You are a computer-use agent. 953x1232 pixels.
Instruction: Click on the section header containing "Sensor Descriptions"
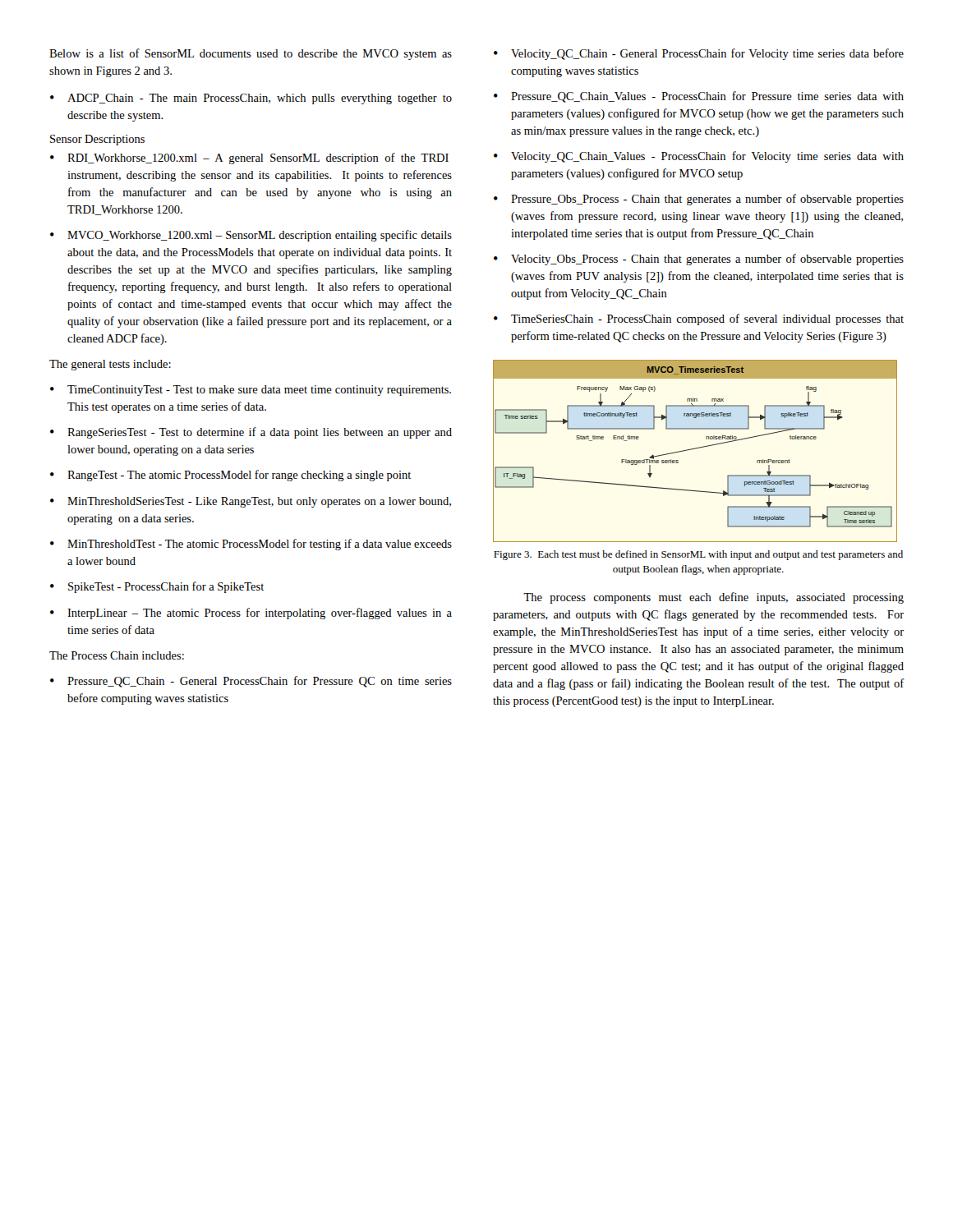[97, 139]
